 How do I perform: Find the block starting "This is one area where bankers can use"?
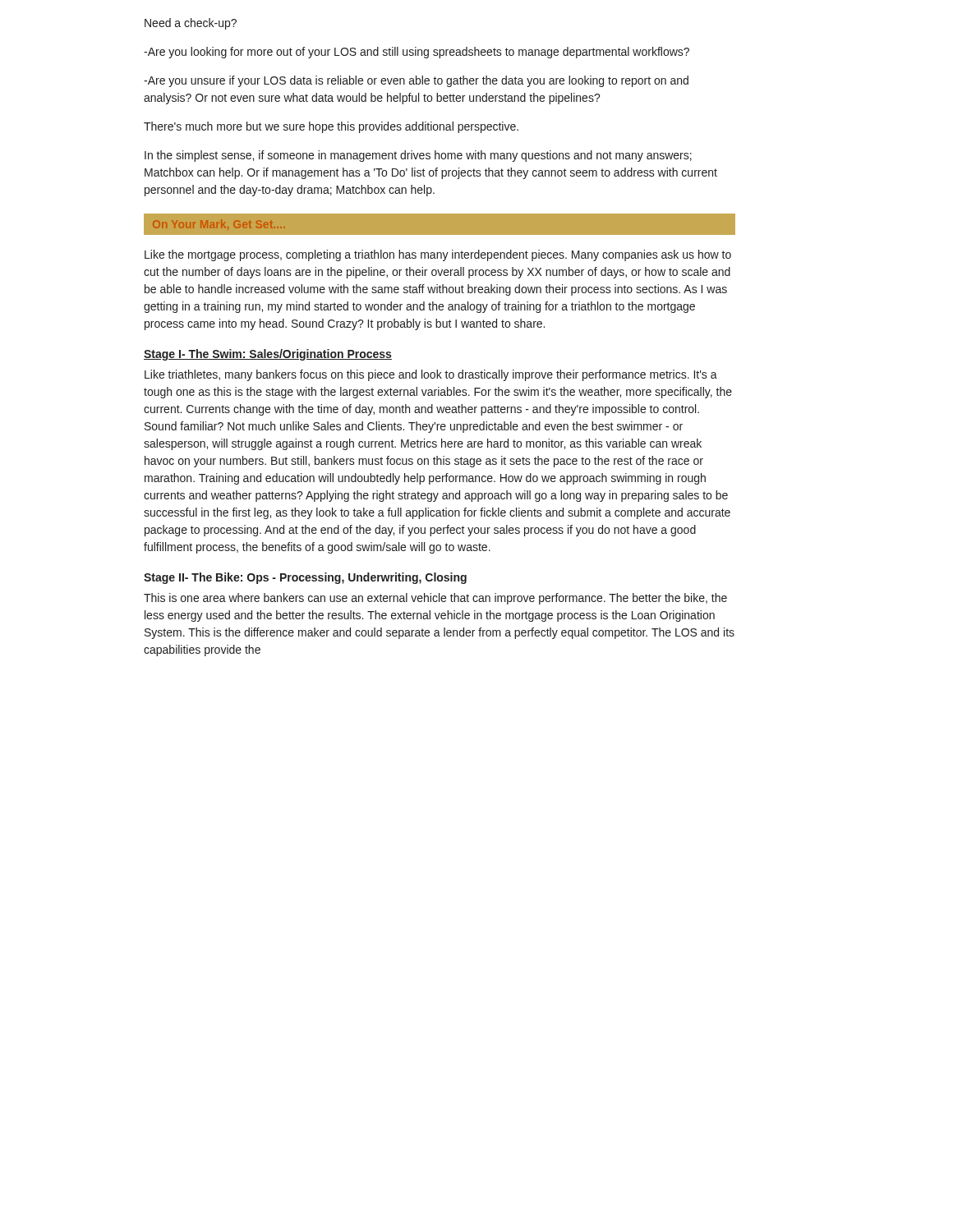coord(439,624)
